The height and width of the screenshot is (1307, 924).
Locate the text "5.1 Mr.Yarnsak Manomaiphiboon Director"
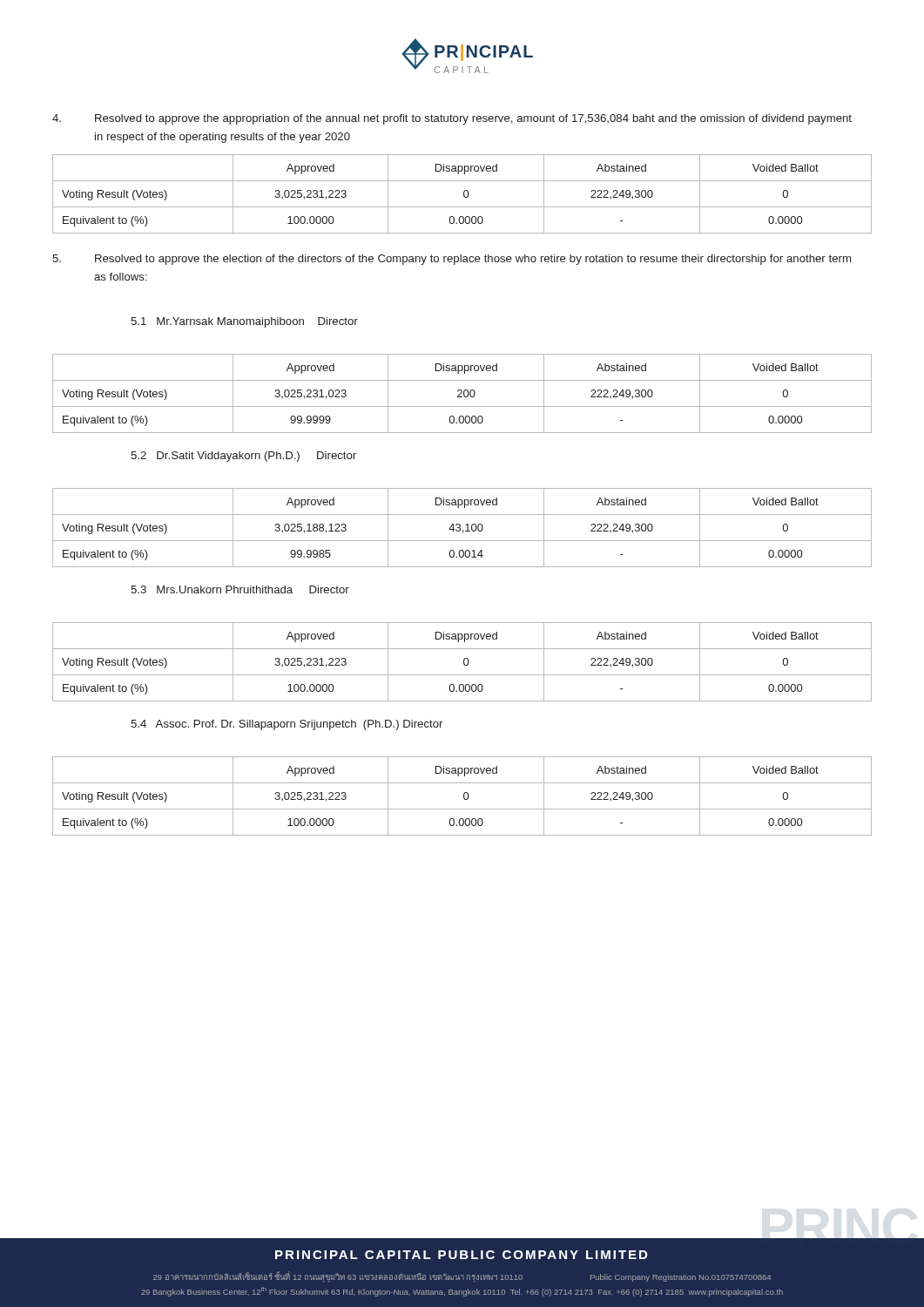pos(244,321)
